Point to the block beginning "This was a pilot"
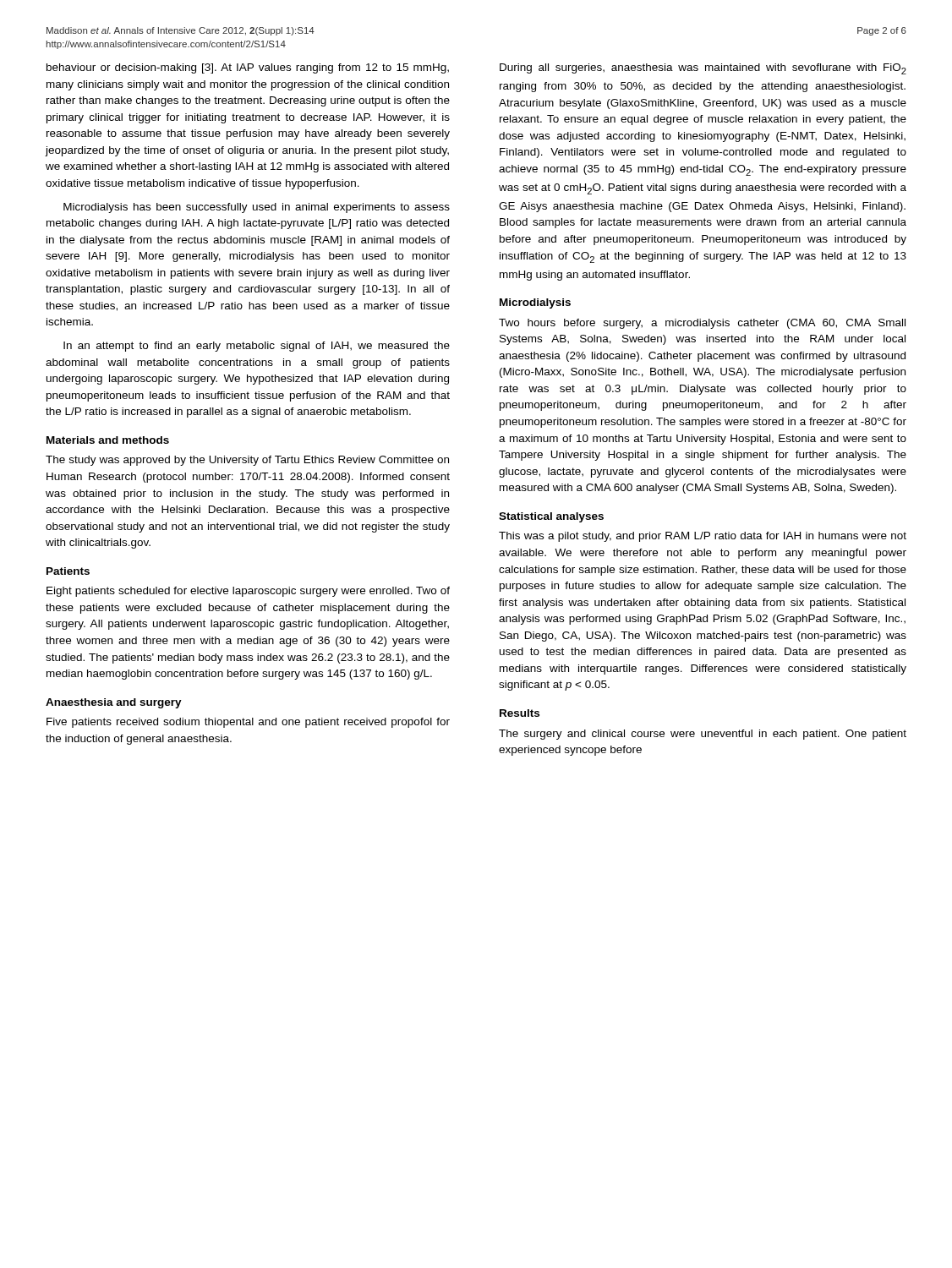952x1268 pixels. [703, 610]
